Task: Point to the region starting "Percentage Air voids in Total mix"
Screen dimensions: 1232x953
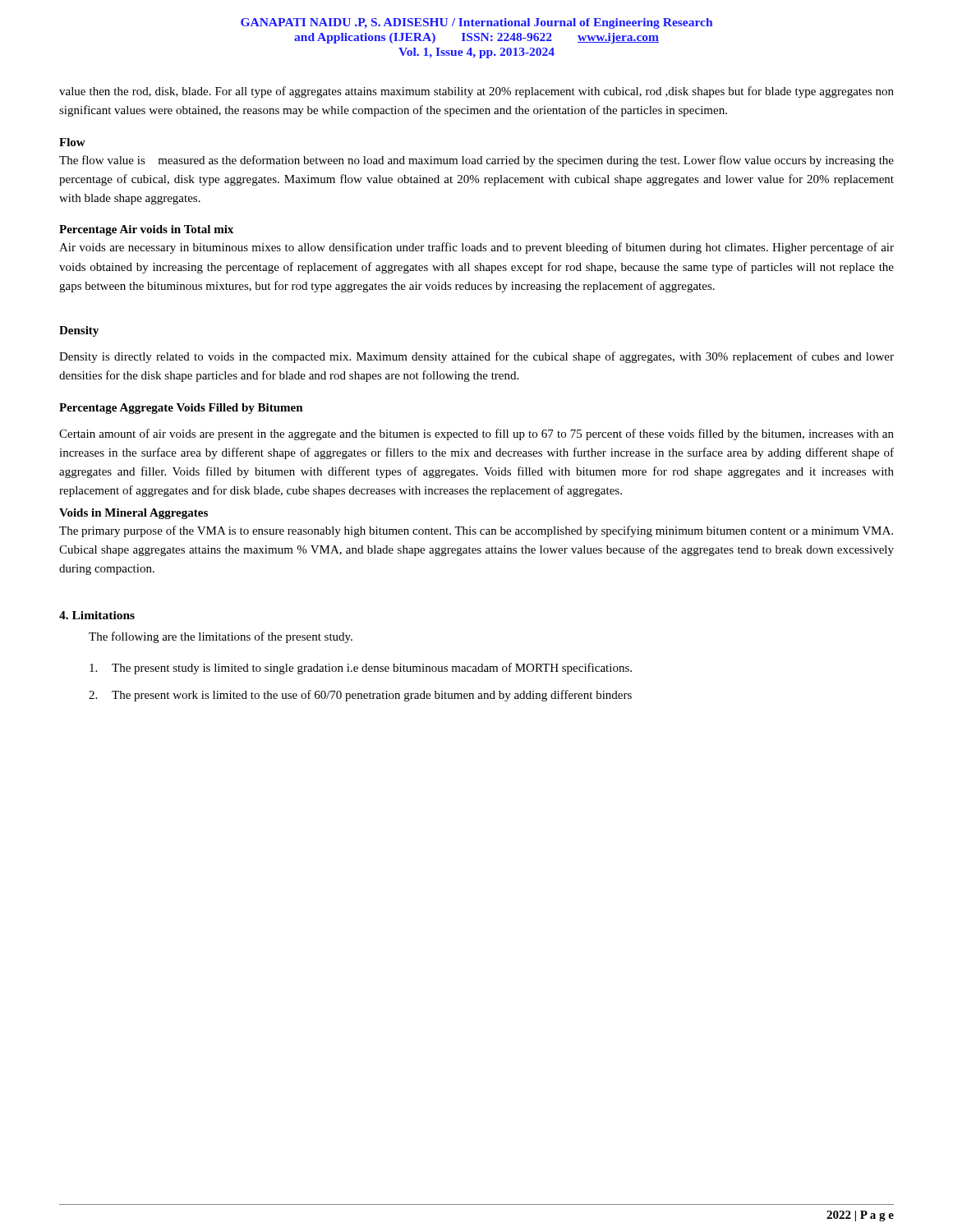Action: (146, 229)
